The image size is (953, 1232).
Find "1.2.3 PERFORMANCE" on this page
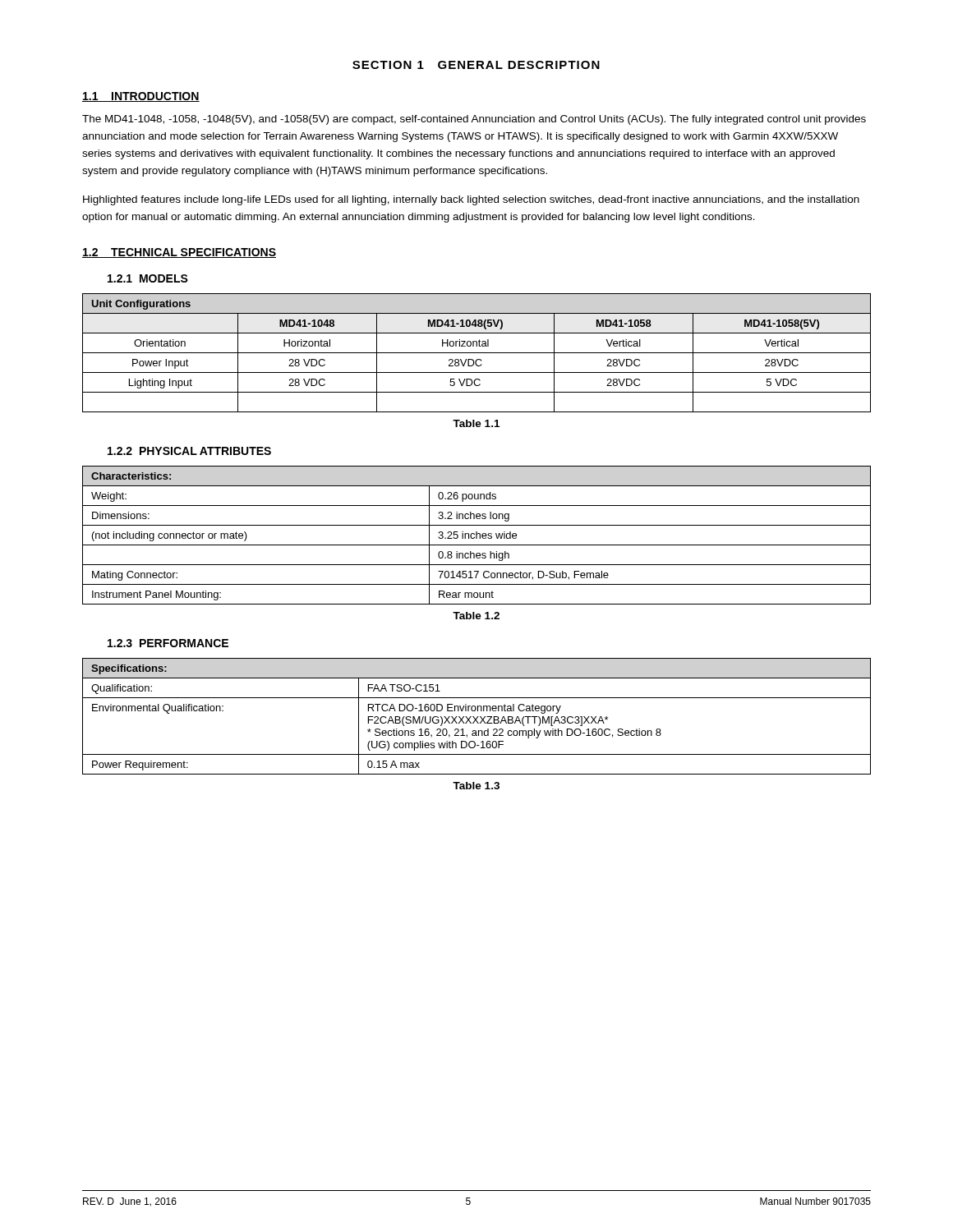click(168, 643)
